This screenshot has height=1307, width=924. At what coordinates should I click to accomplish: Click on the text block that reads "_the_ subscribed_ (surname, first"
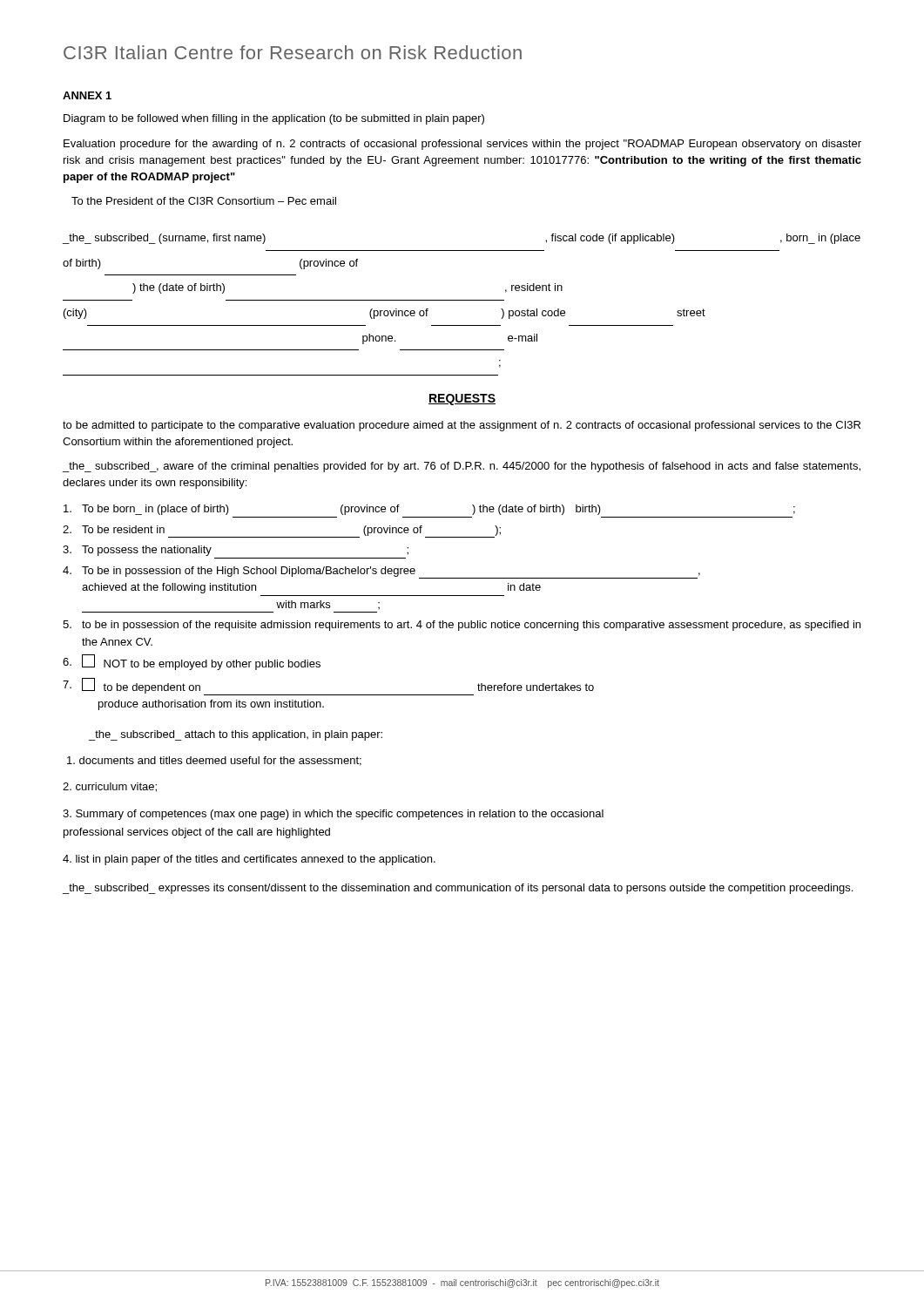pos(462,301)
